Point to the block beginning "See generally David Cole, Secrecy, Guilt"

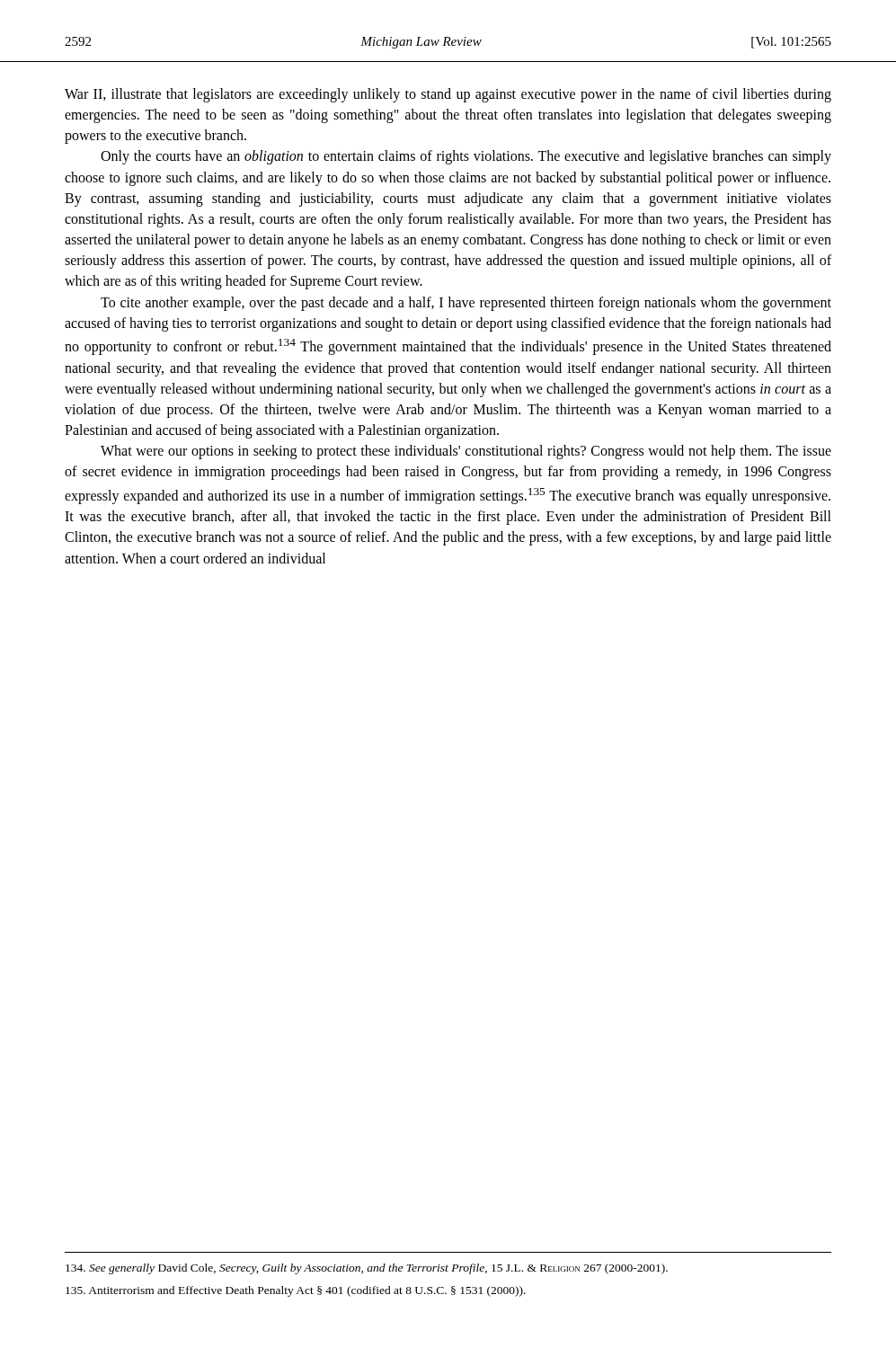(367, 1268)
